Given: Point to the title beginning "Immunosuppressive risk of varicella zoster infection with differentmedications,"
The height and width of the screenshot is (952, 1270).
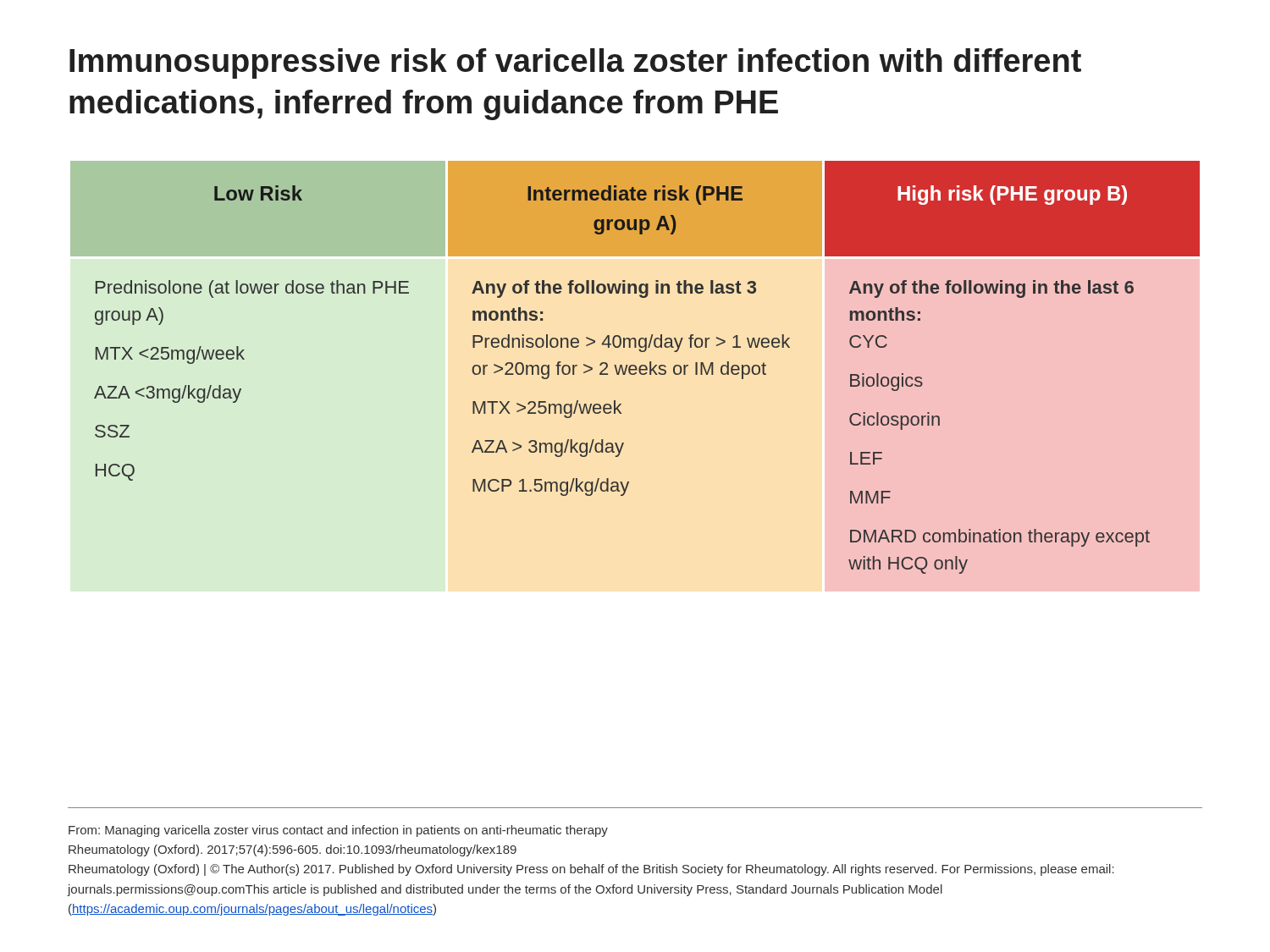Looking at the screenshot, I should (x=635, y=82).
